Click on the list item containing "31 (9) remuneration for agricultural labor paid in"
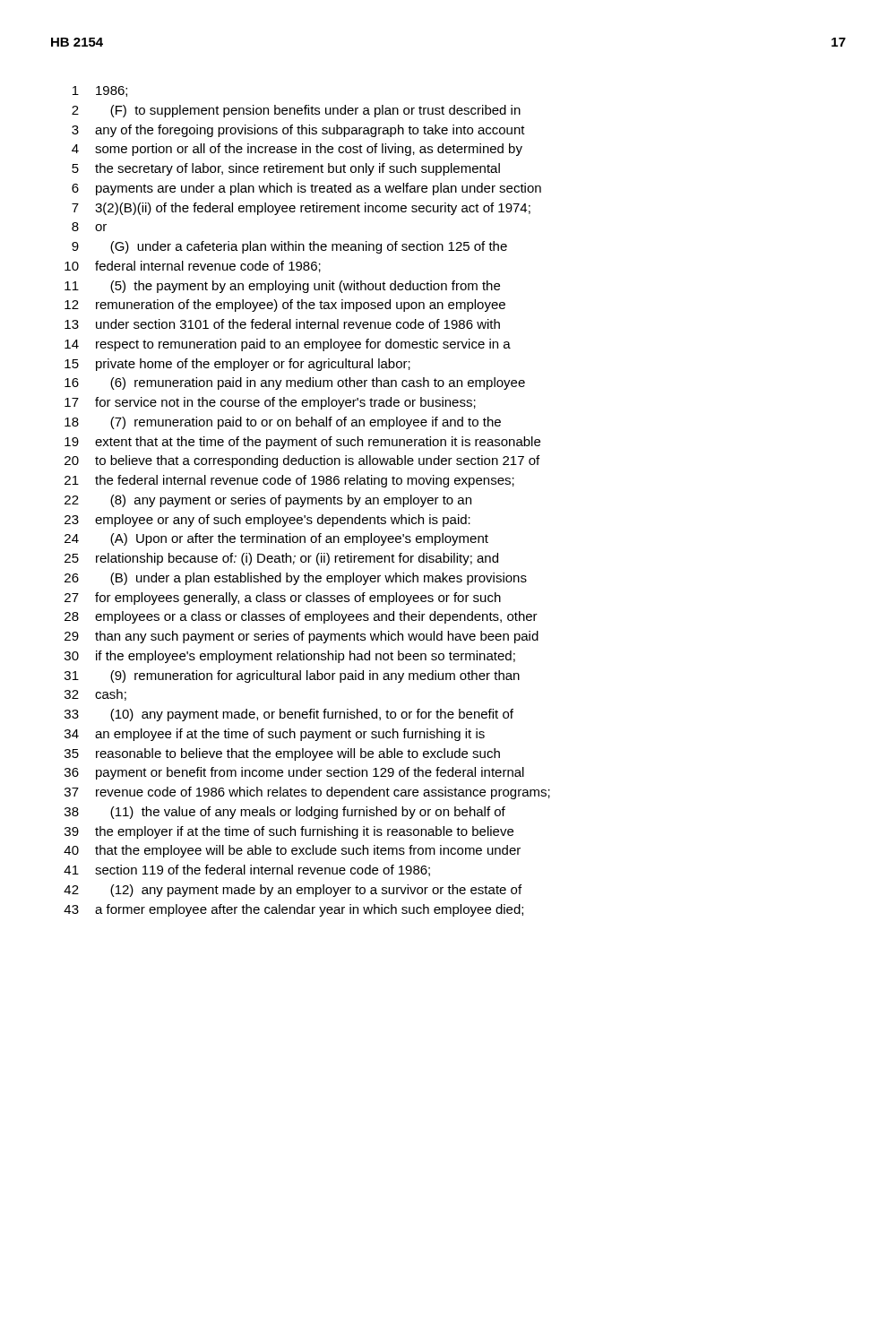 [x=448, y=675]
